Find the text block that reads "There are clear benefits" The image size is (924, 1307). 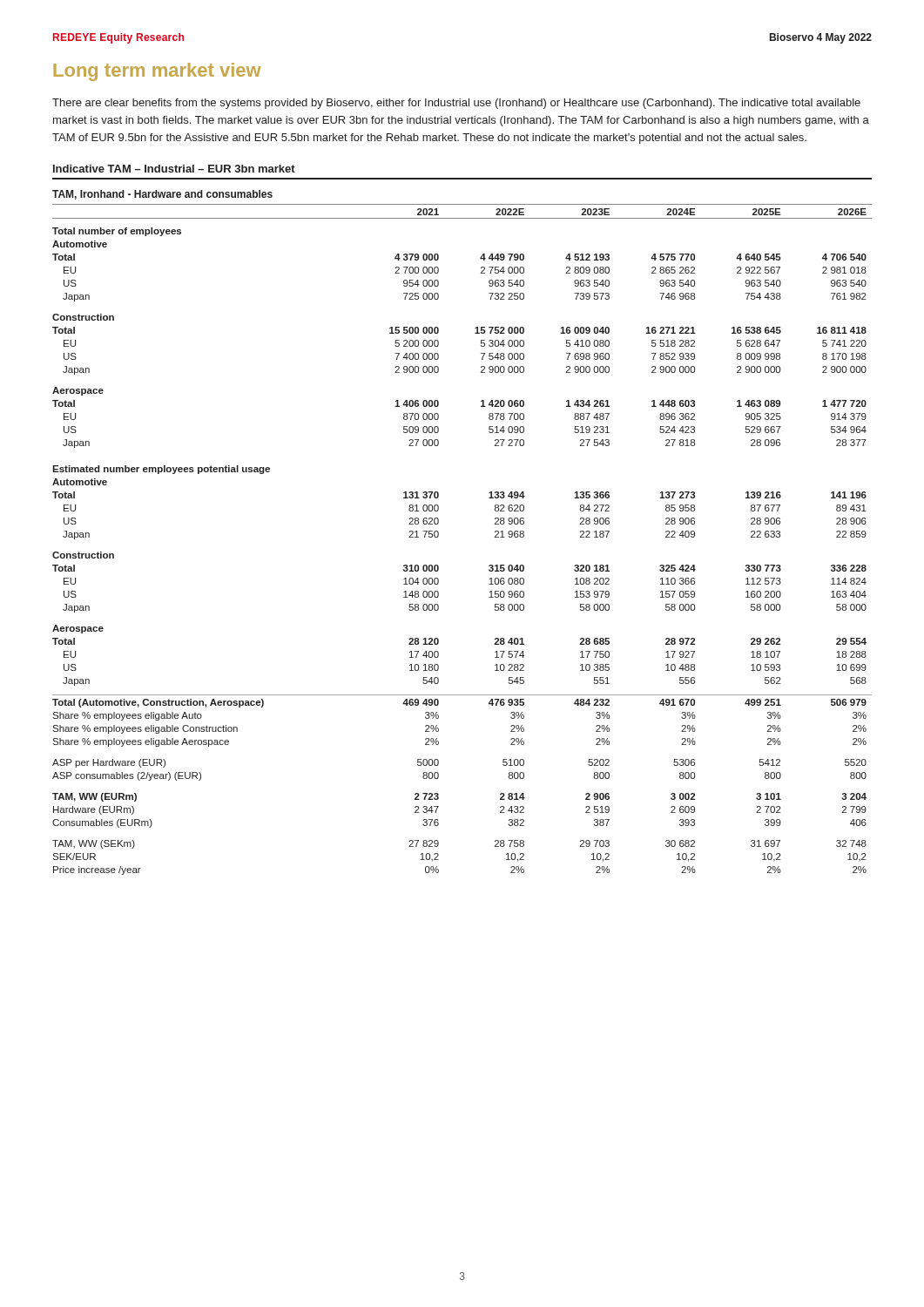(x=461, y=120)
